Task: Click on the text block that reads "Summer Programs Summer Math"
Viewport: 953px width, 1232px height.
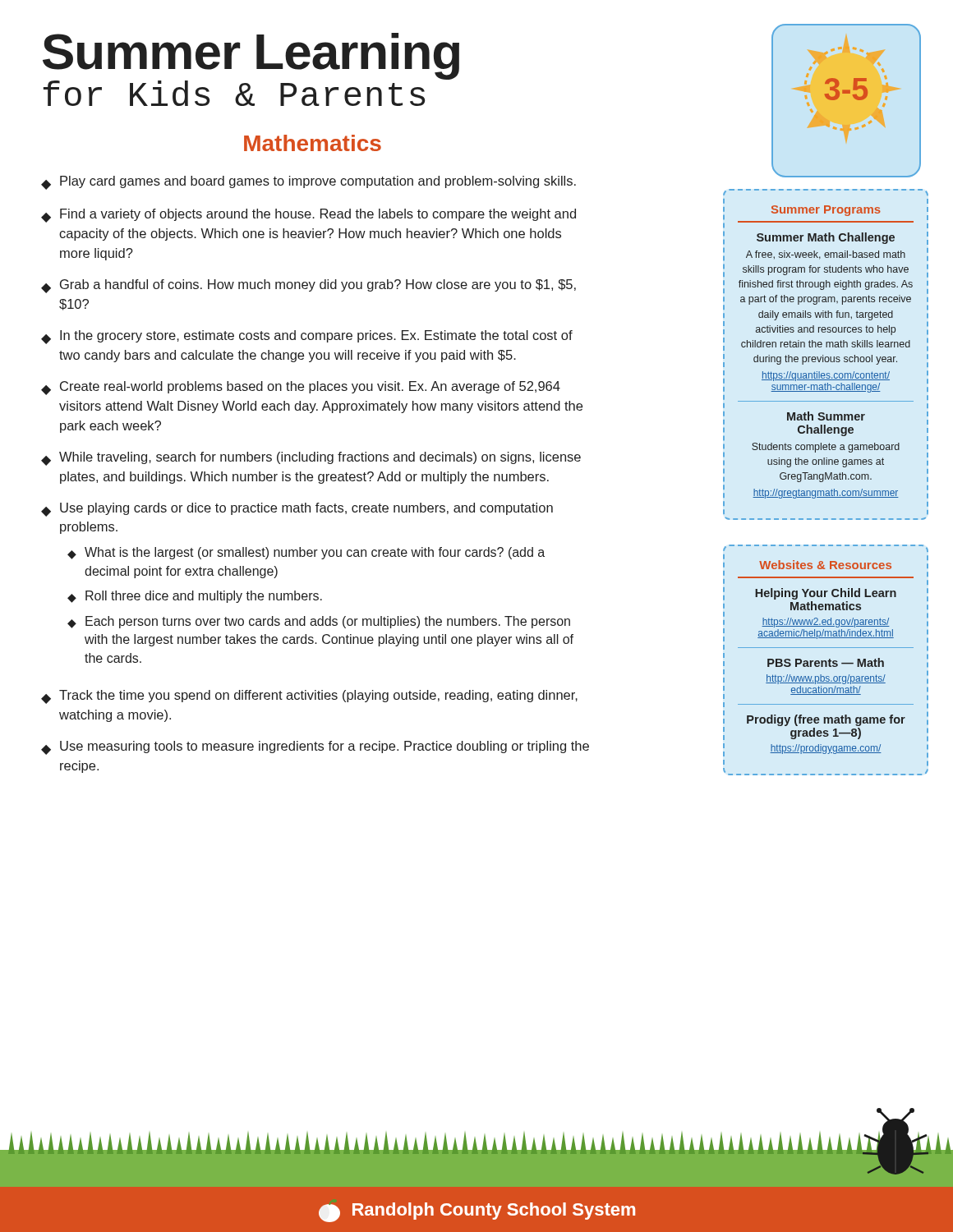Action: 826,350
